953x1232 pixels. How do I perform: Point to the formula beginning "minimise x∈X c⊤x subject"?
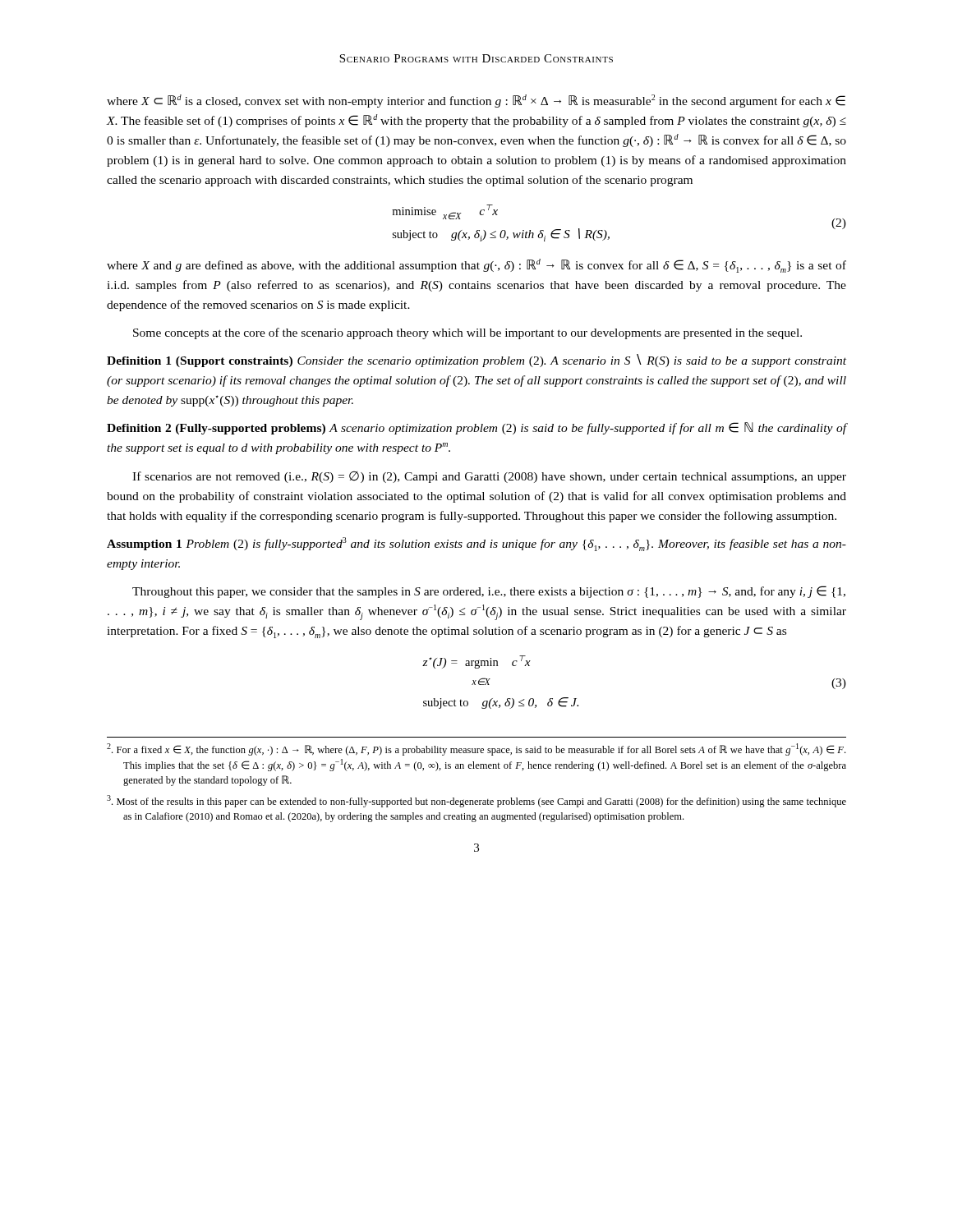(619, 223)
